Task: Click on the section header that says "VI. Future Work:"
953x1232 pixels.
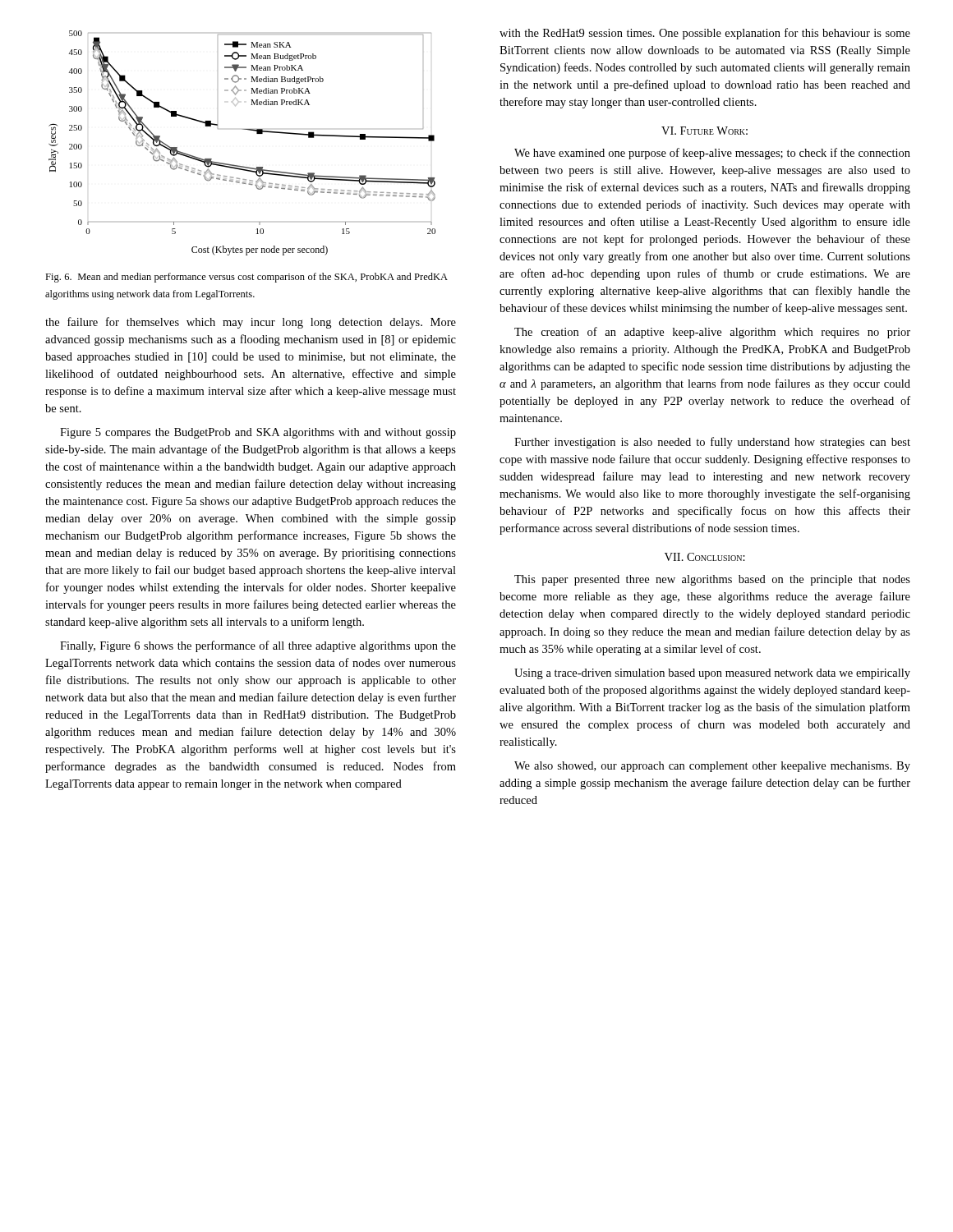Action: (705, 131)
